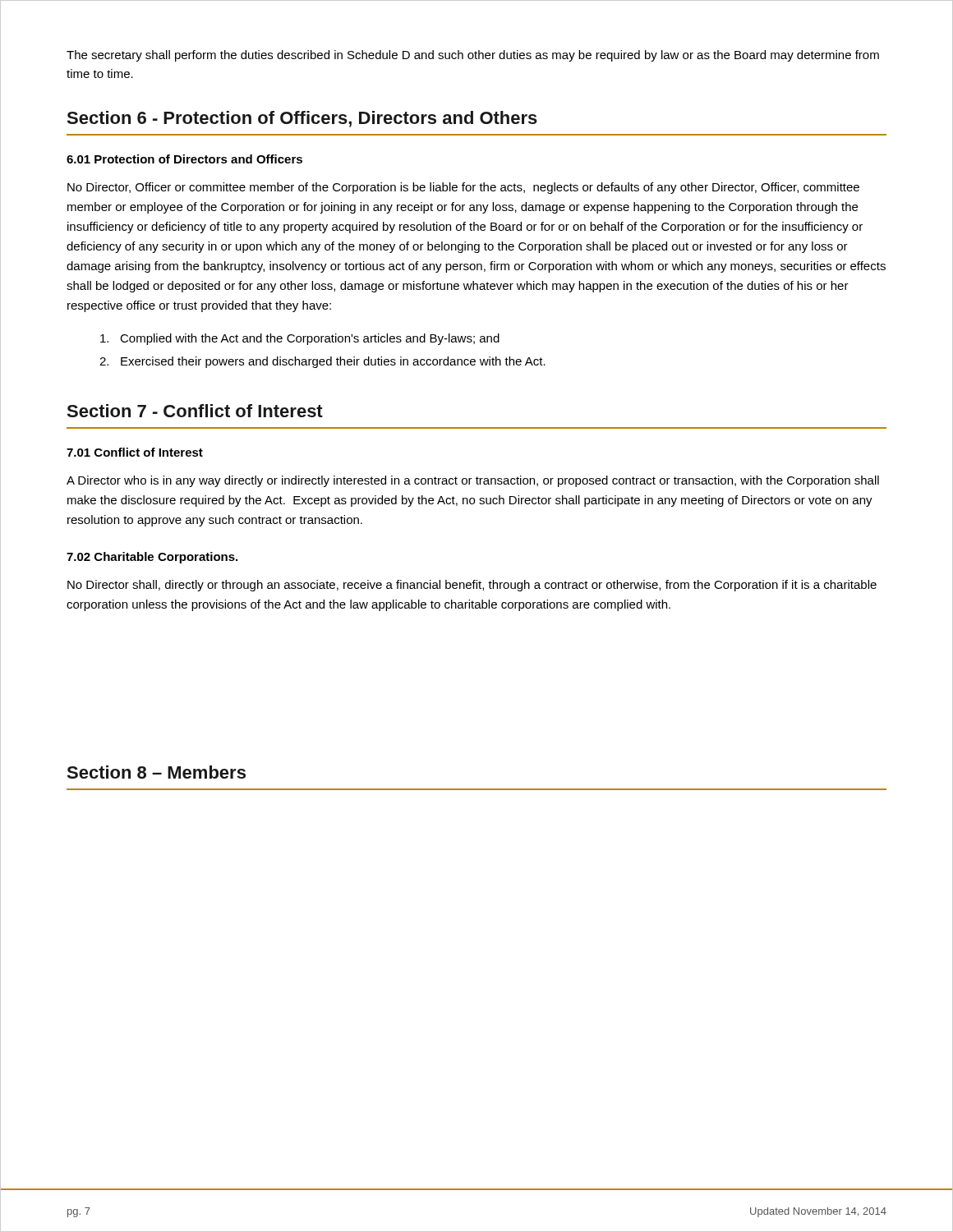Locate the text starting "Complied with the Act"
953x1232 pixels.
(x=300, y=338)
